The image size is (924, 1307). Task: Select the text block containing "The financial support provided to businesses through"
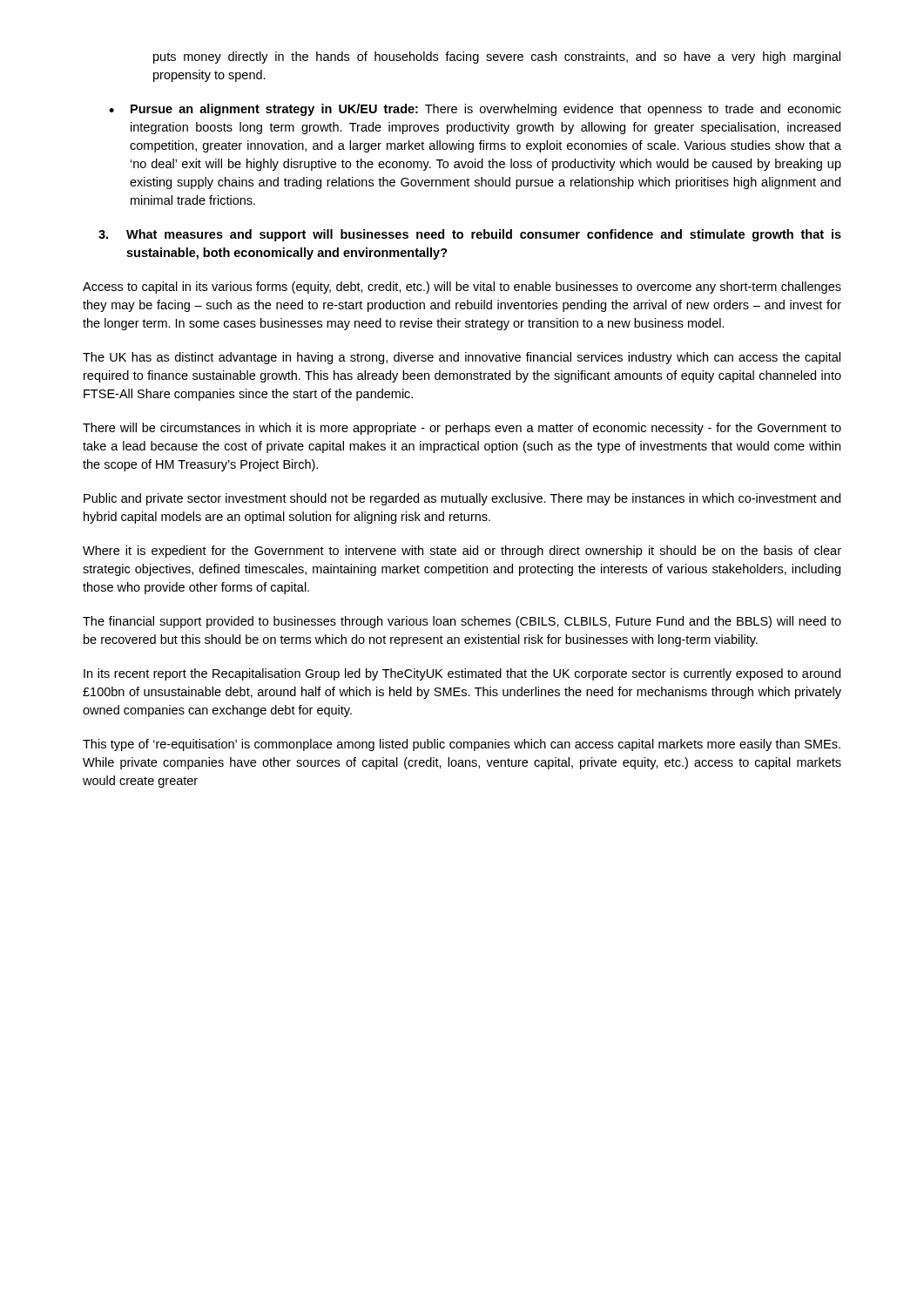462,631
